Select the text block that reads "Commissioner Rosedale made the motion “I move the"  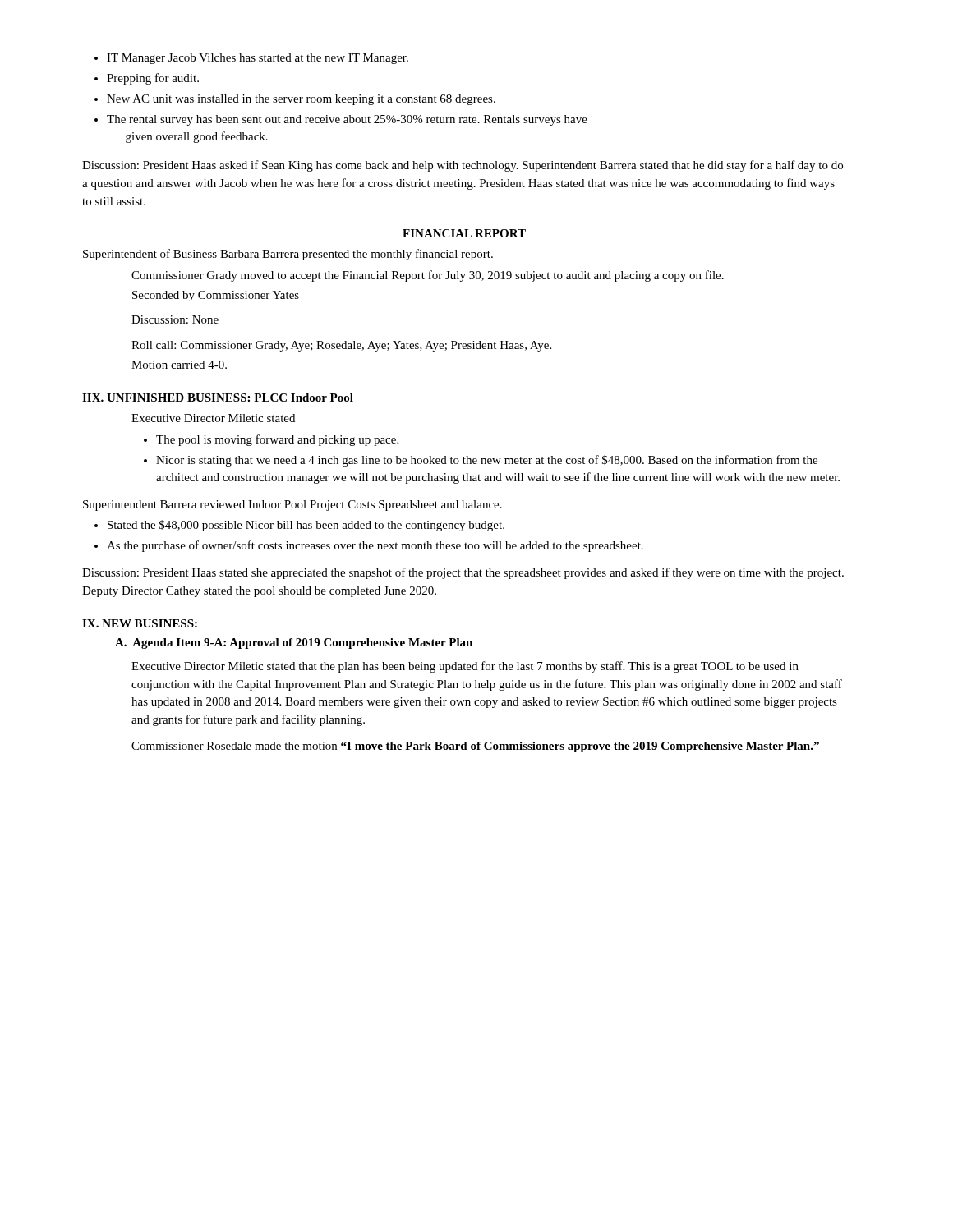489,746
